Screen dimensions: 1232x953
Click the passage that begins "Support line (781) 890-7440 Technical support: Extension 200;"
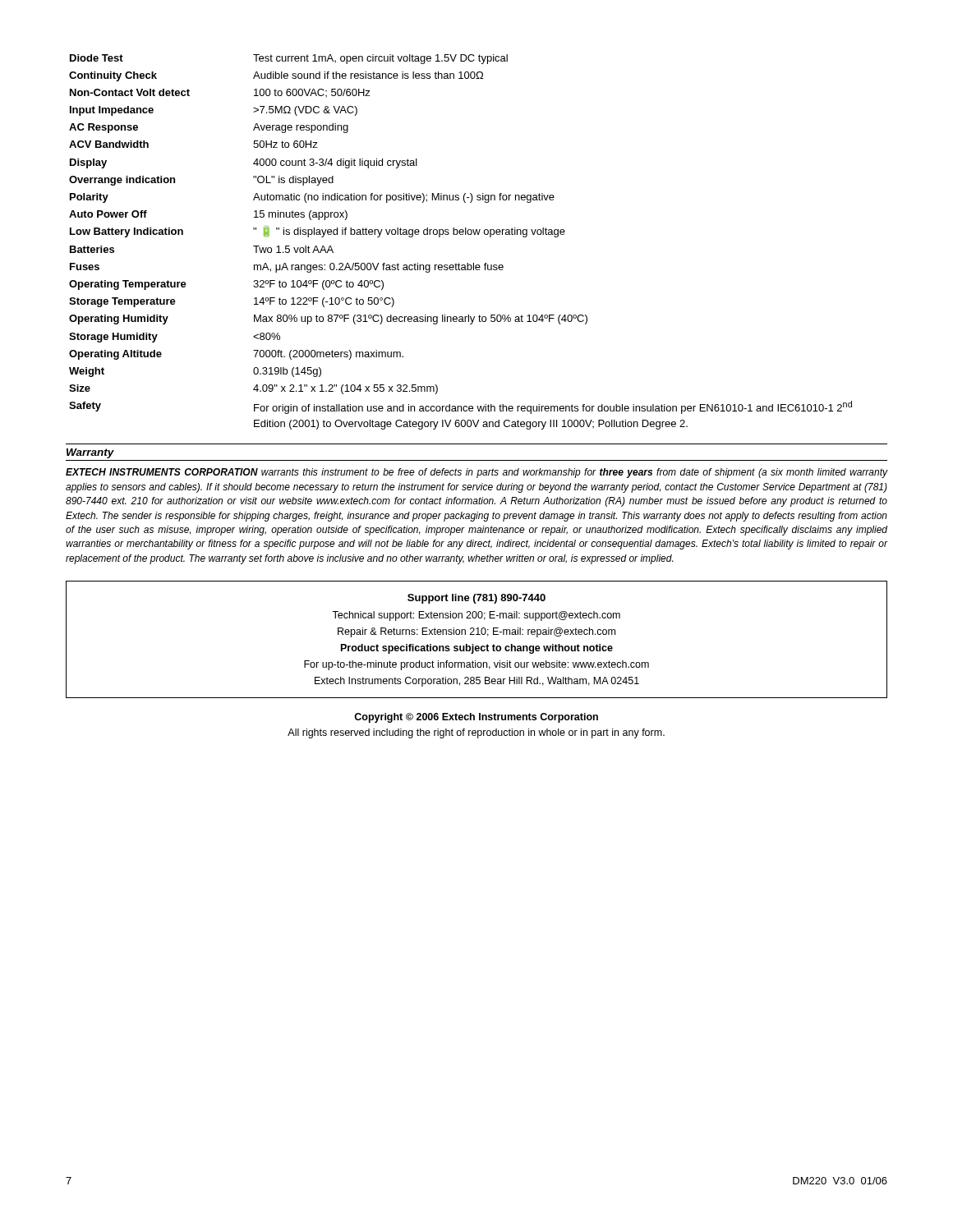click(476, 639)
